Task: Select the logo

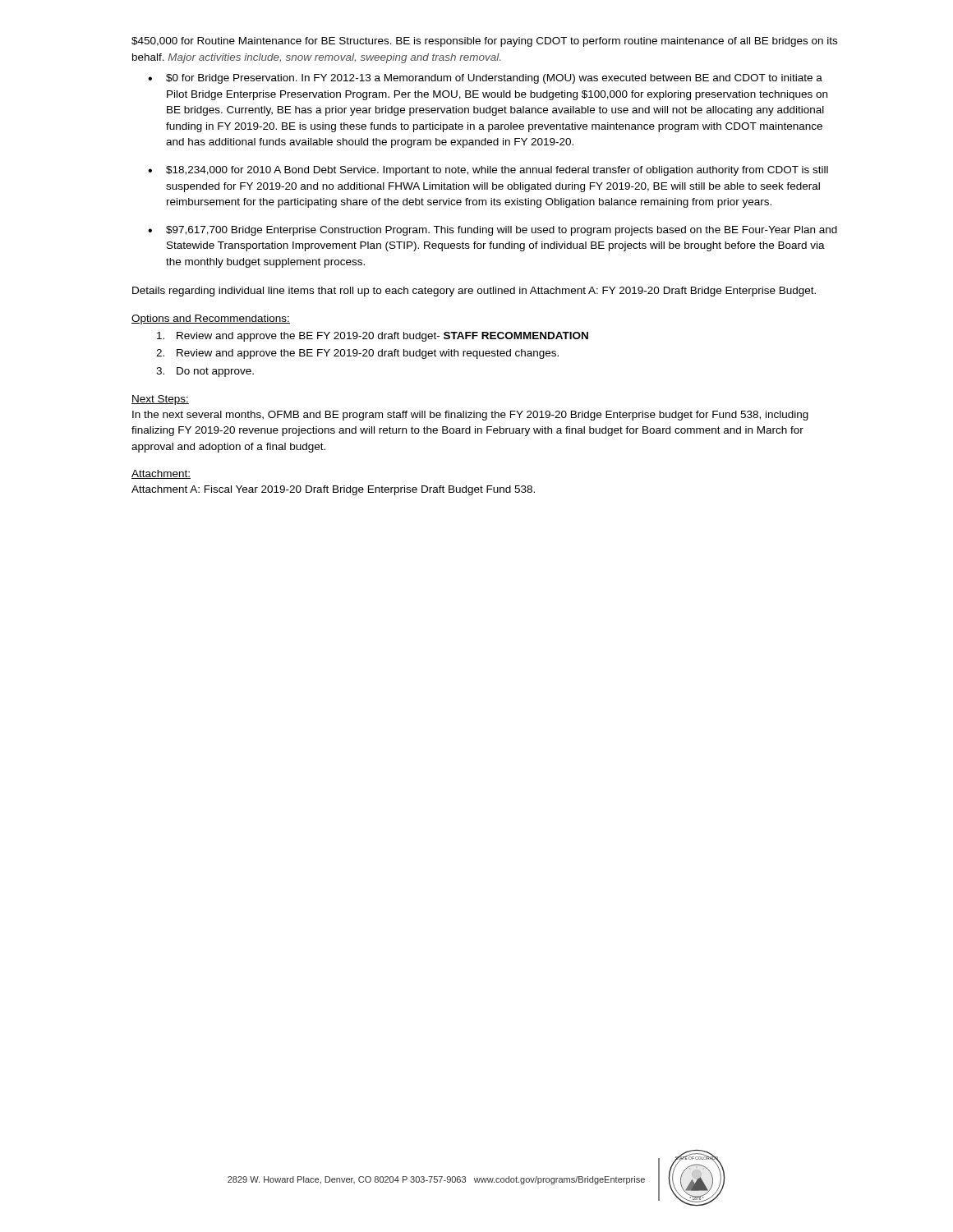Action: tap(697, 1179)
